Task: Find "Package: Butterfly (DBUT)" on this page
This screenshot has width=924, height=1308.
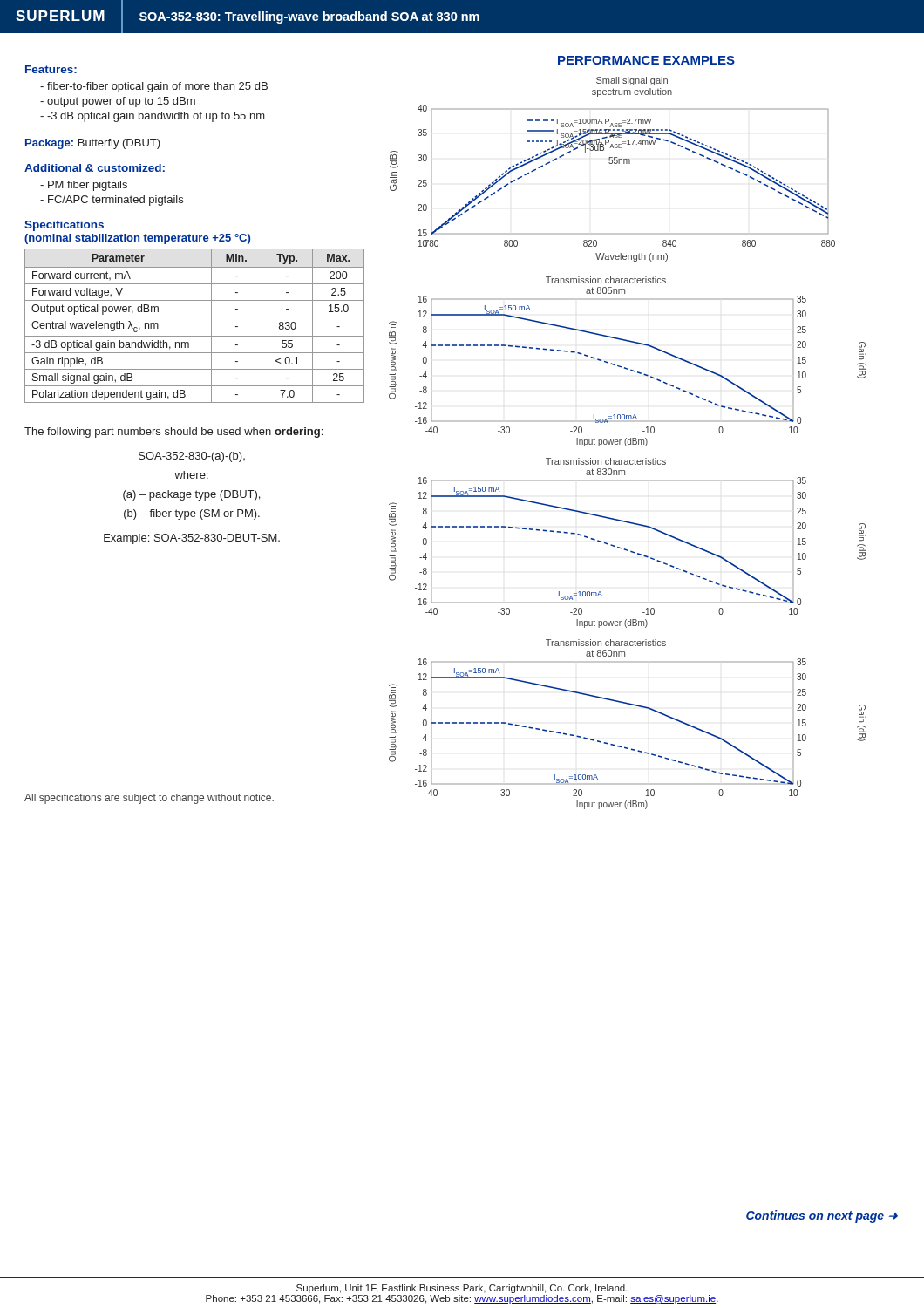Action: coord(92,143)
